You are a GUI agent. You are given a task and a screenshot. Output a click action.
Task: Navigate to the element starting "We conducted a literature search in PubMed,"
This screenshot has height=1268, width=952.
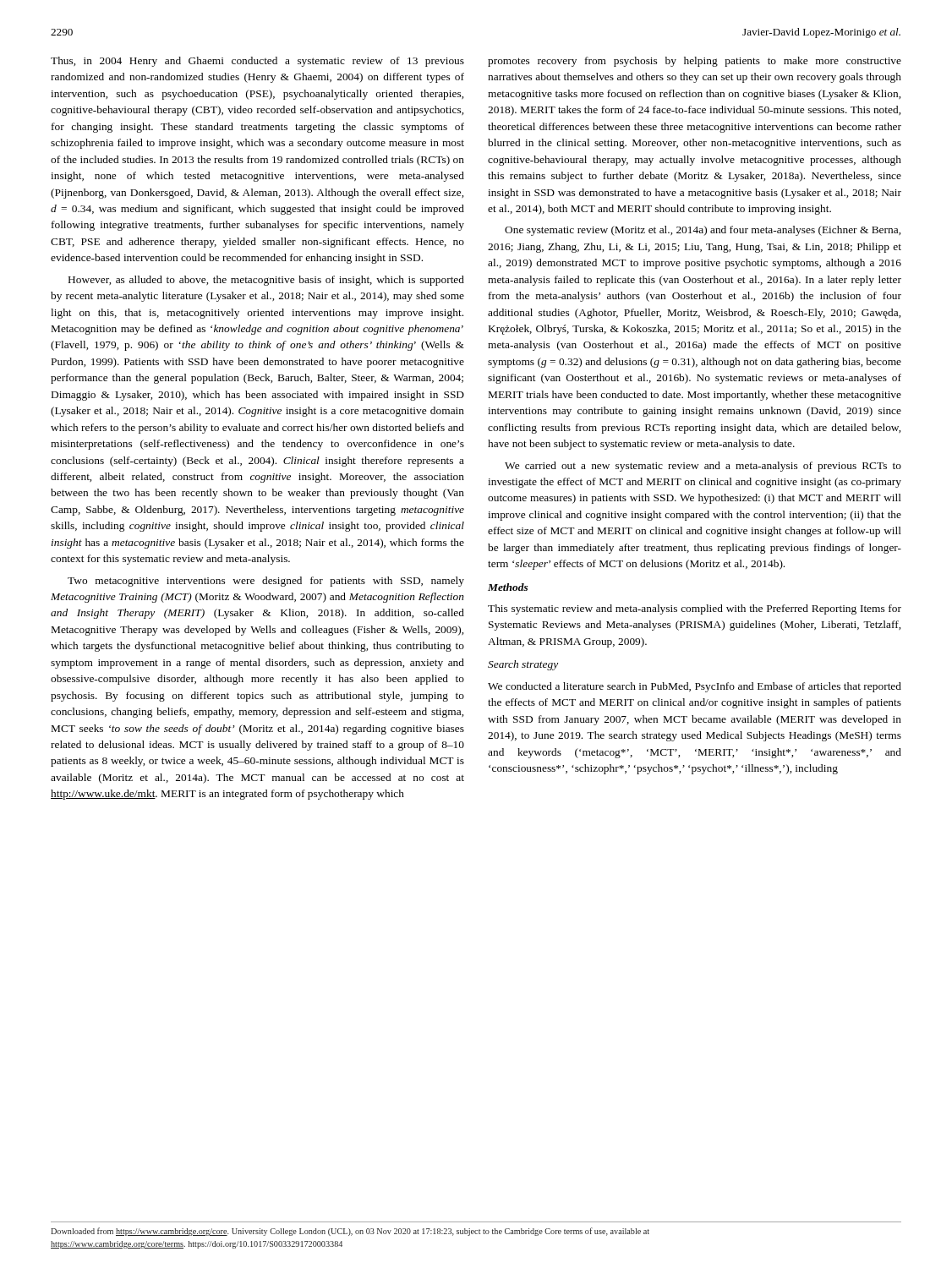pyautogui.click(x=695, y=727)
